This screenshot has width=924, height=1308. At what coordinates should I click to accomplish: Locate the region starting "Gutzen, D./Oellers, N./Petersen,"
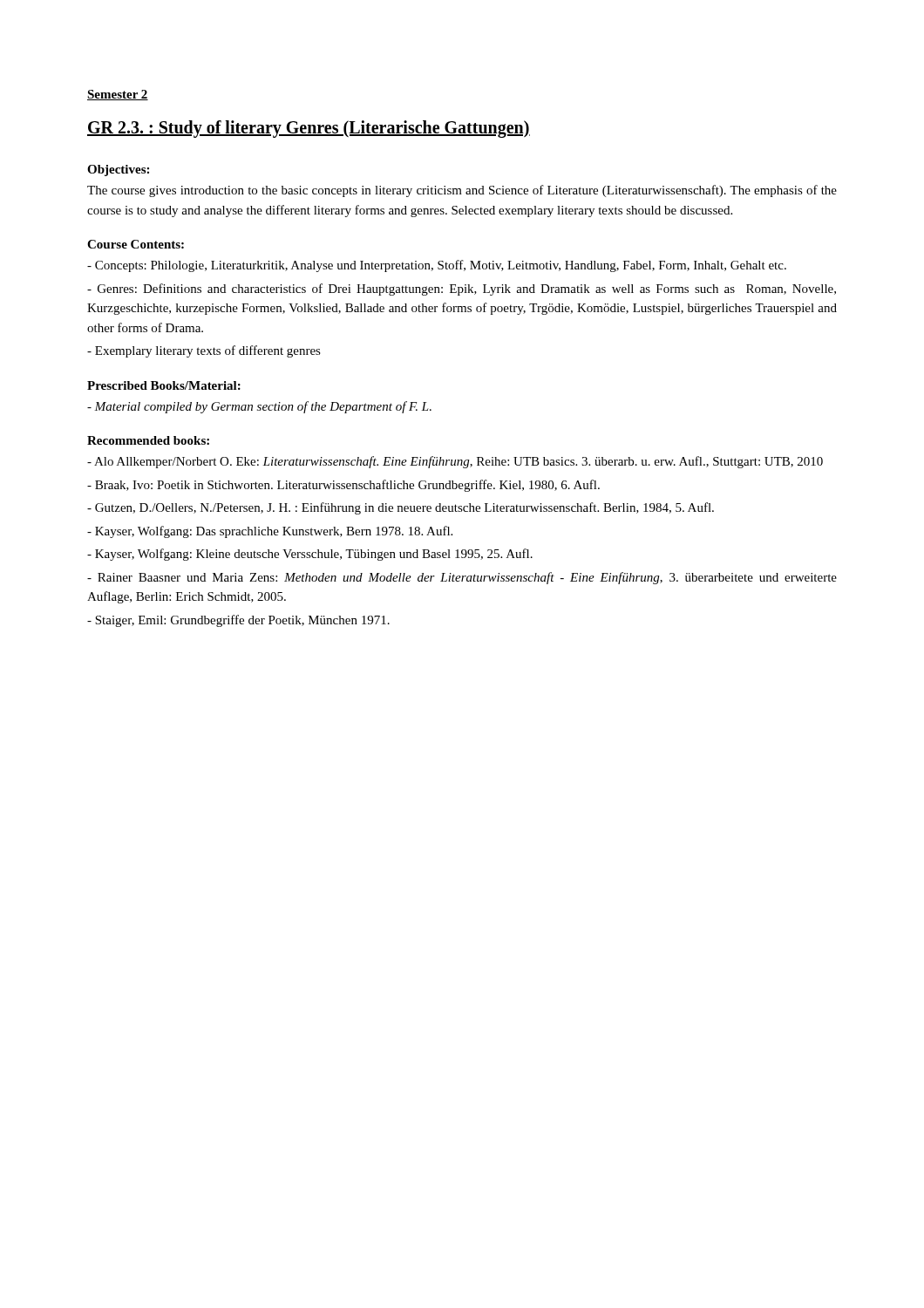401,508
